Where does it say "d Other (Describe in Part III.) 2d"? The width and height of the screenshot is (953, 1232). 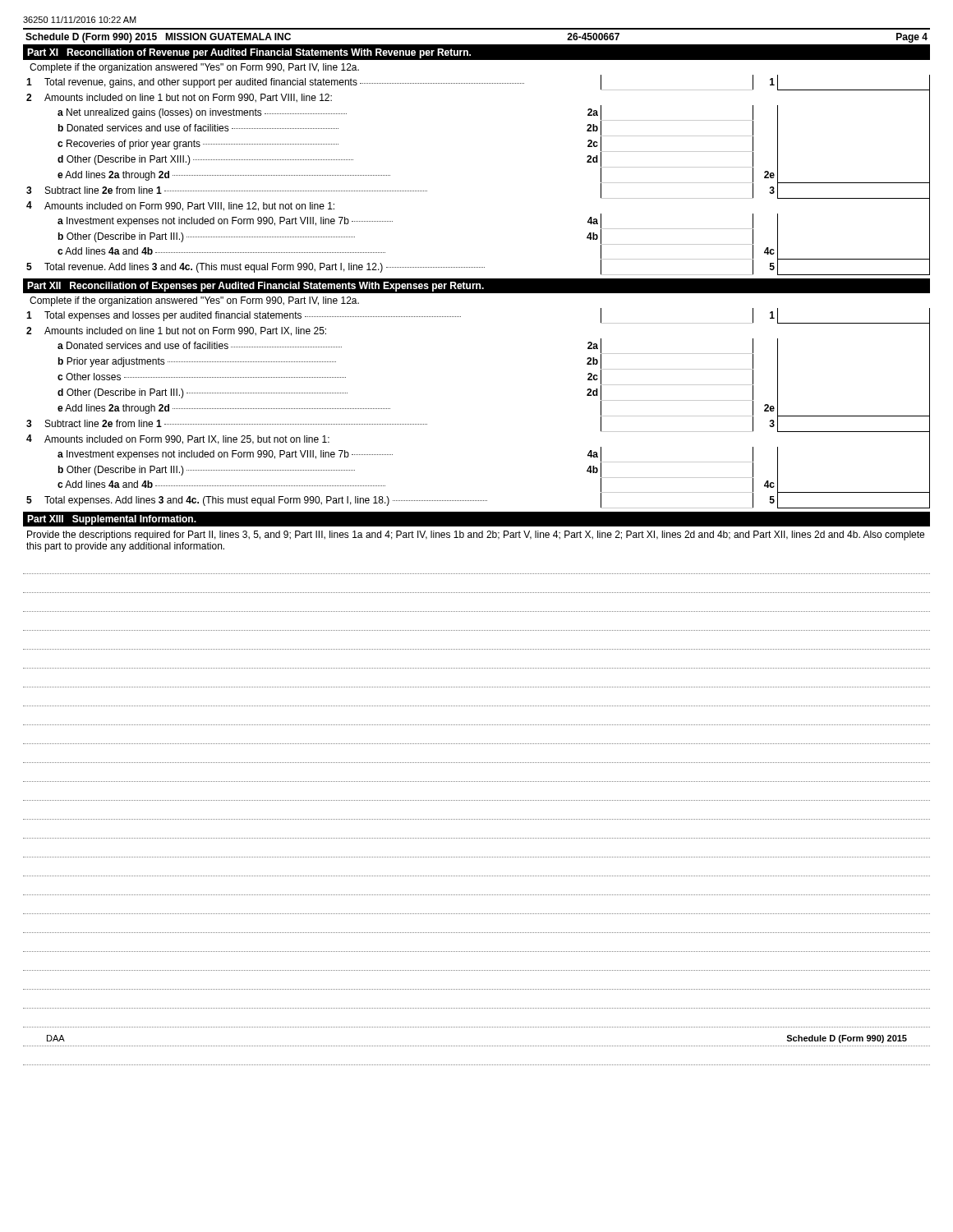(124, 392)
